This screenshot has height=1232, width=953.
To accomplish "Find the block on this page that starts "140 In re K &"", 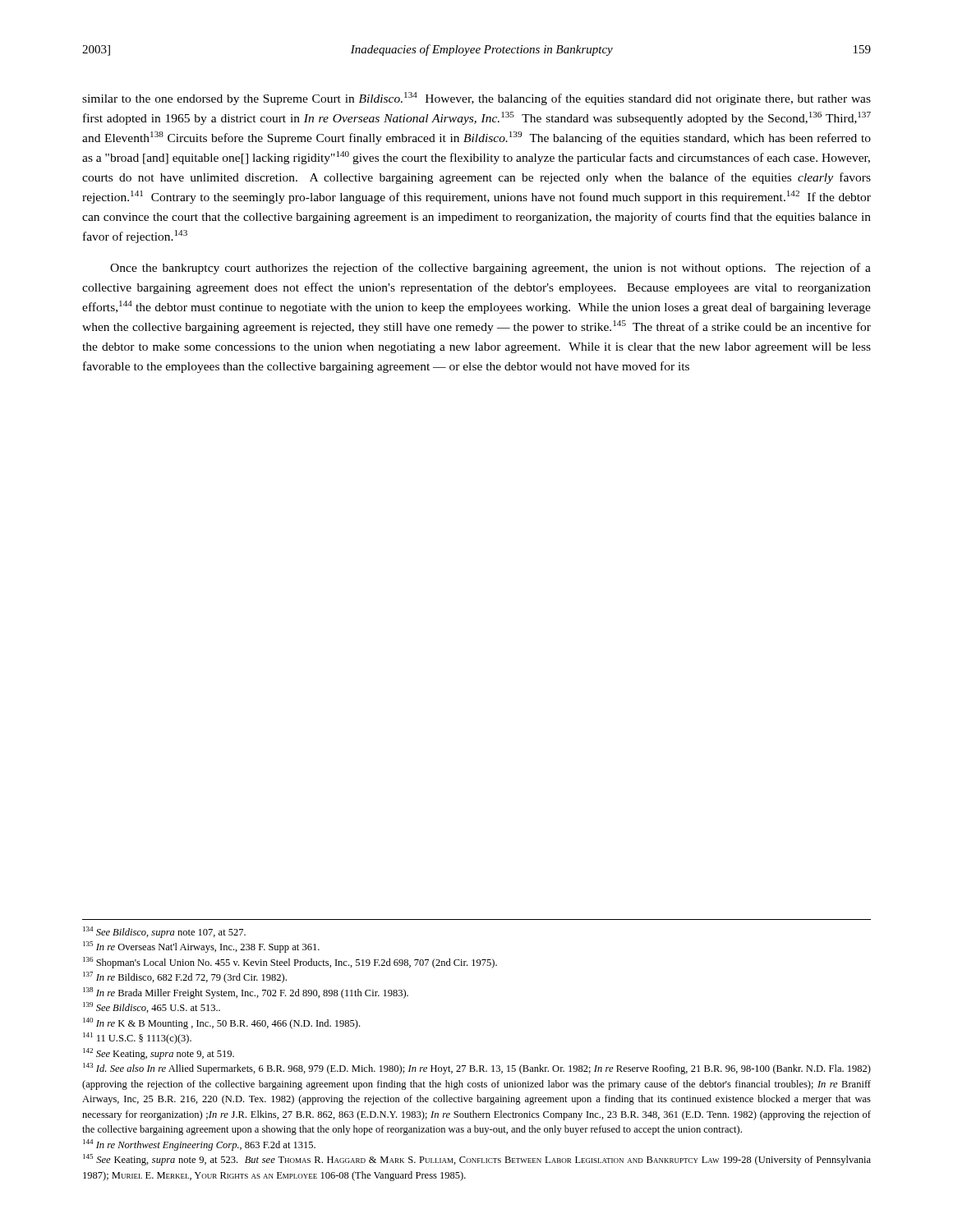I will [221, 1023].
